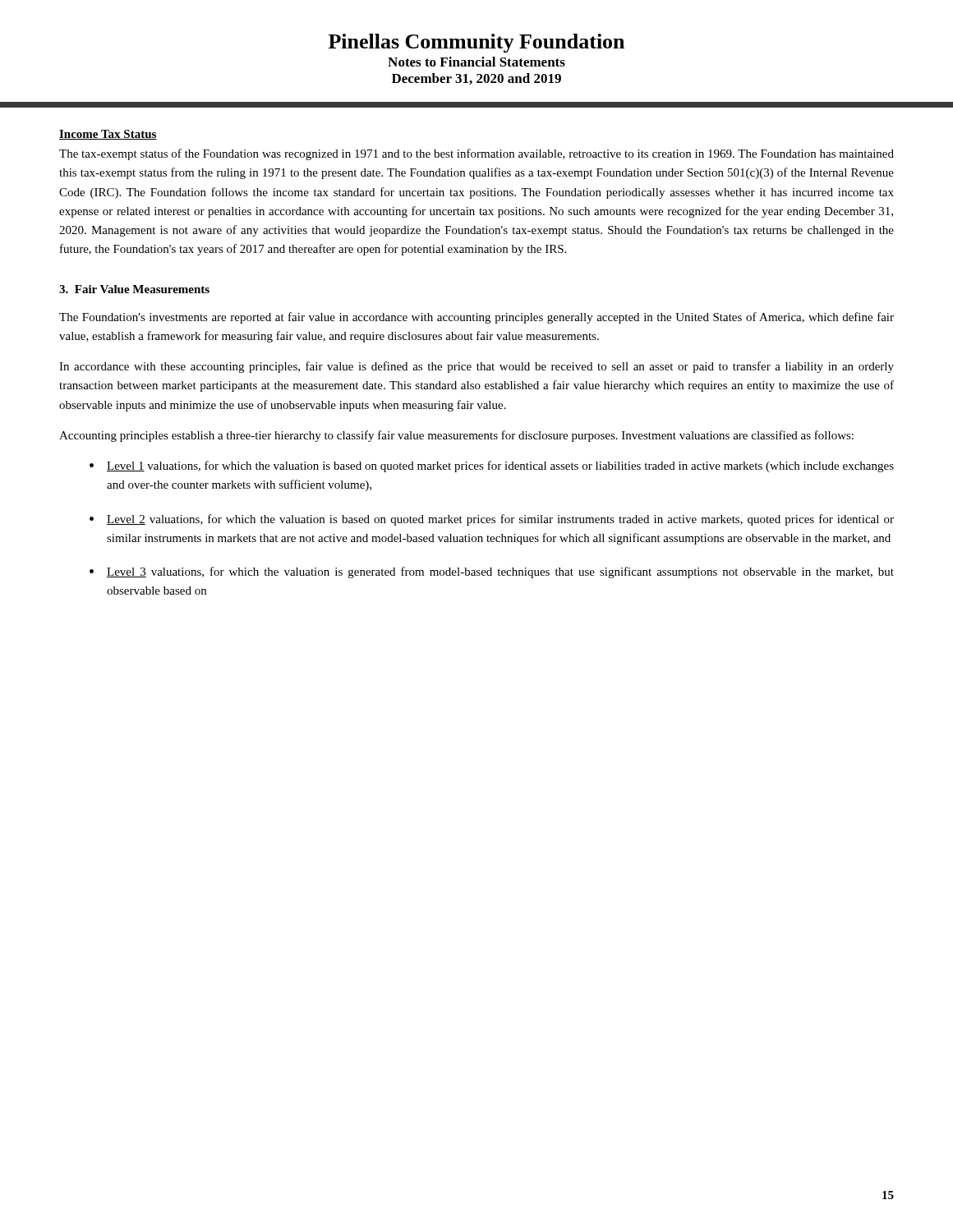Find the block on this page that starts "The Foundation's investments are"
This screenshot has width=953, height=1232.
click(x=476, y=326)
